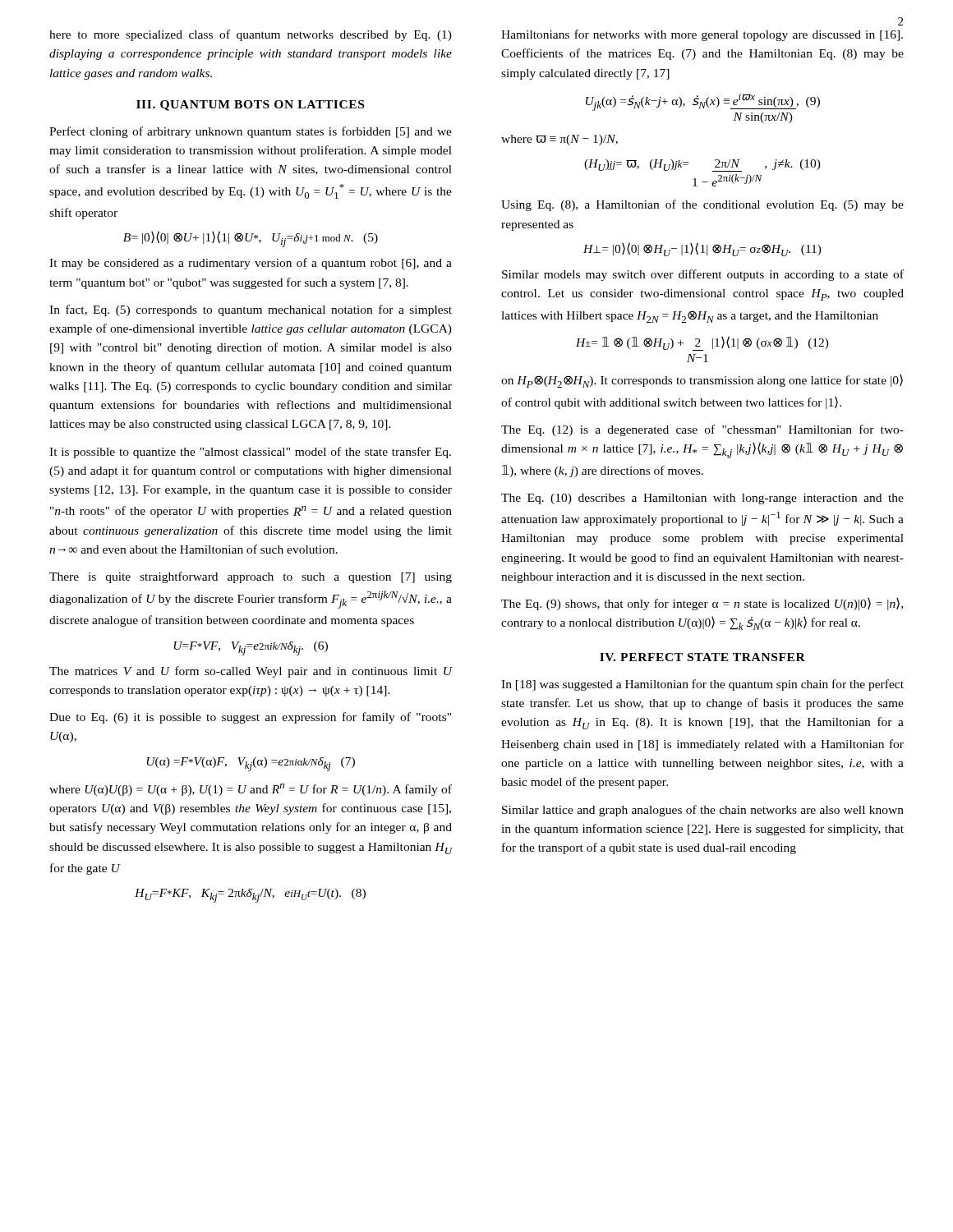Select the text block that says "on HP⊗(H2⊗HN). It corresponds to transmission along one"
This screenshot has height=1232, width=953.
[702, 503]
